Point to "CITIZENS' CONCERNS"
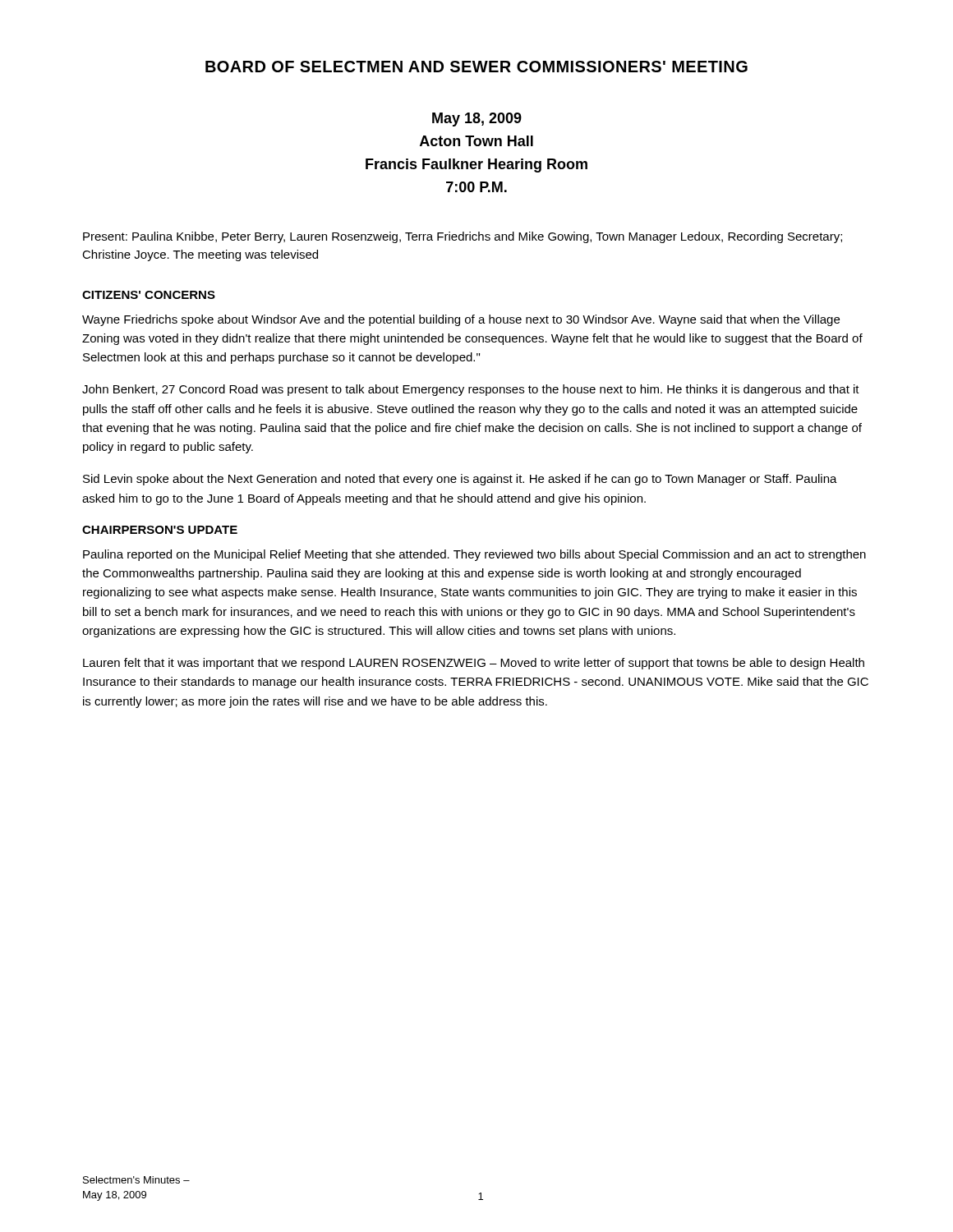The image size is (953, 1232). (149, 294)
